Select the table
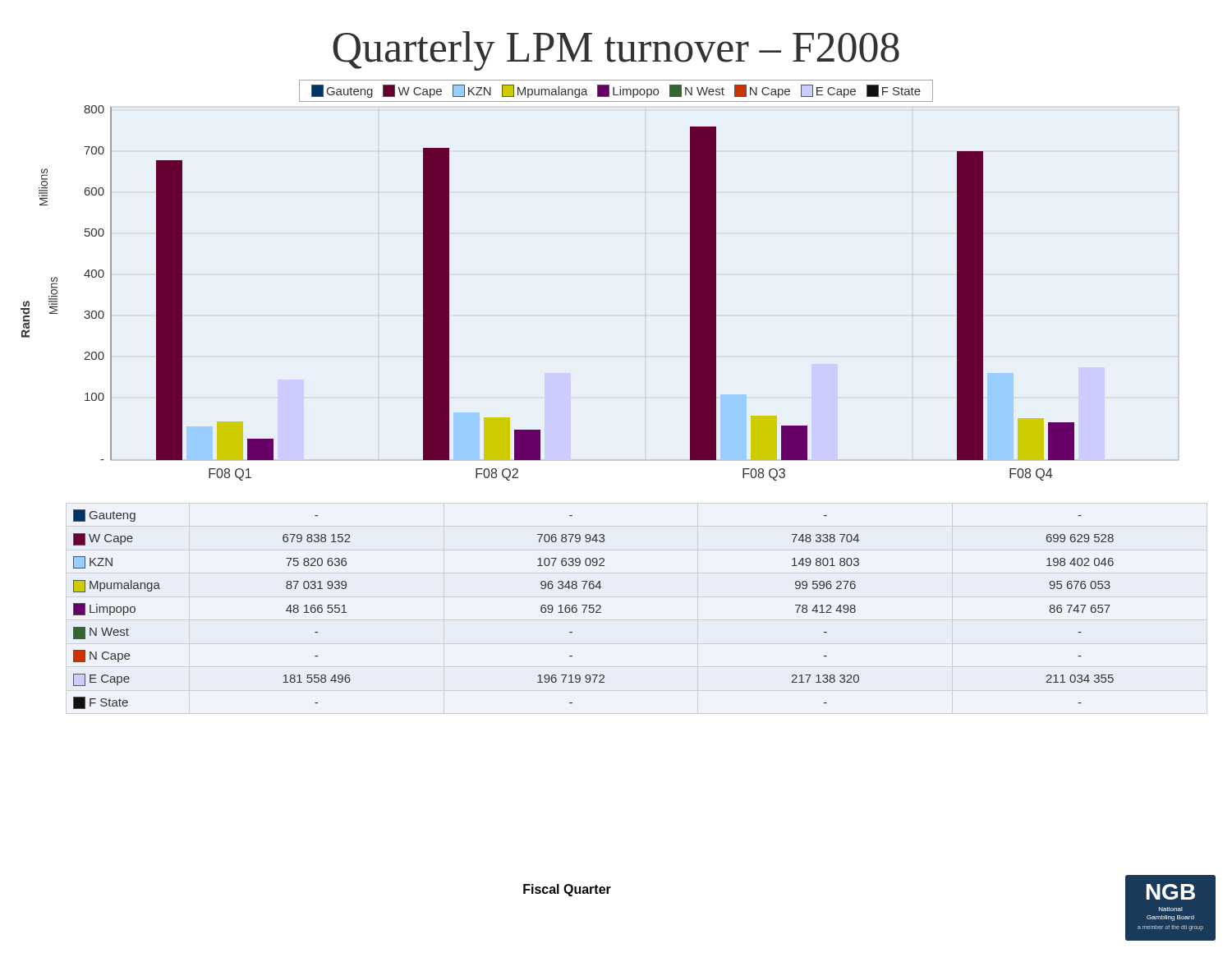Viewport: 1232px width, 953px height. (x=637, y=608)
